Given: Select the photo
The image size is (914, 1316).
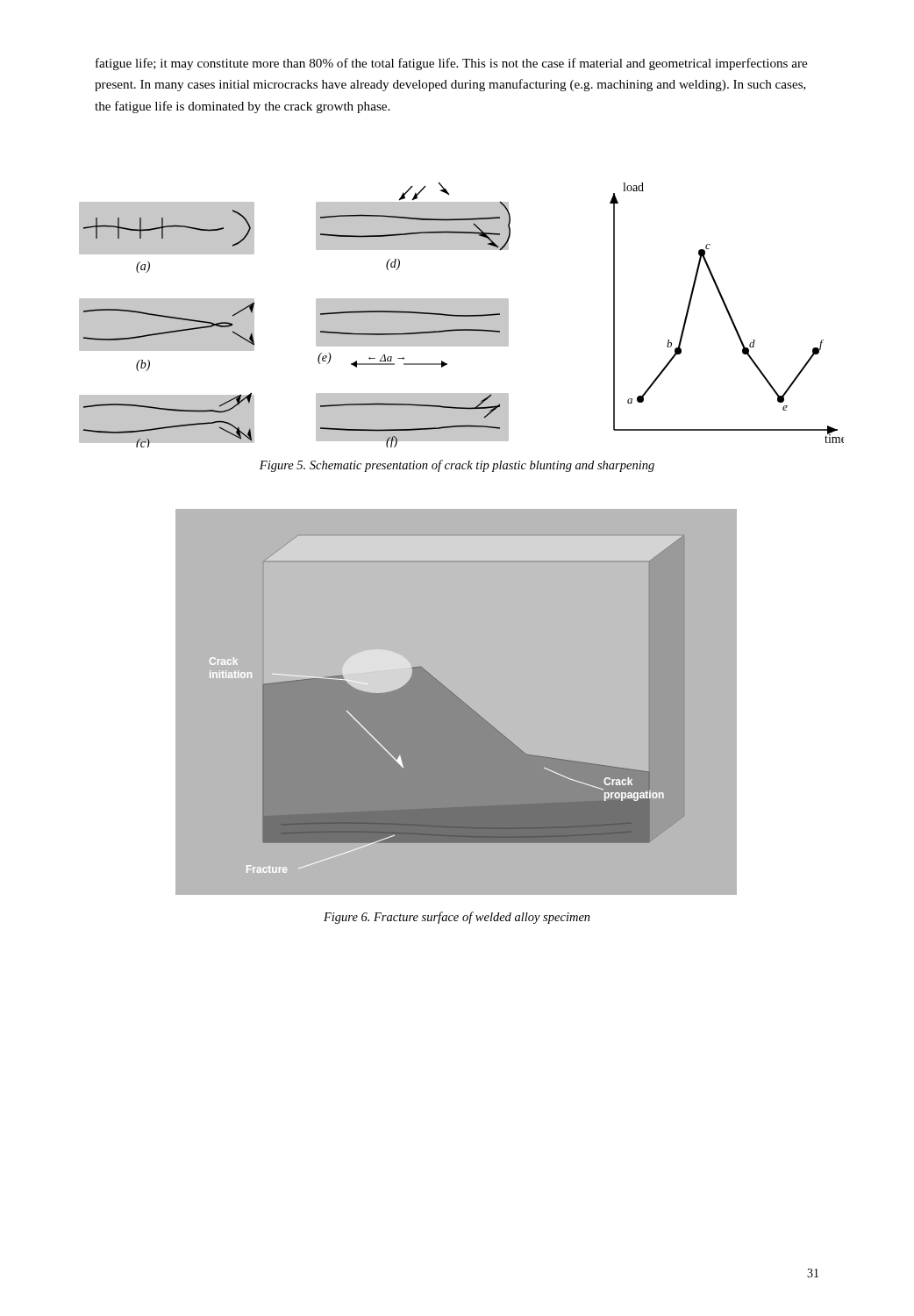Looking at the screenshot, I should click(x=456, y=702).
